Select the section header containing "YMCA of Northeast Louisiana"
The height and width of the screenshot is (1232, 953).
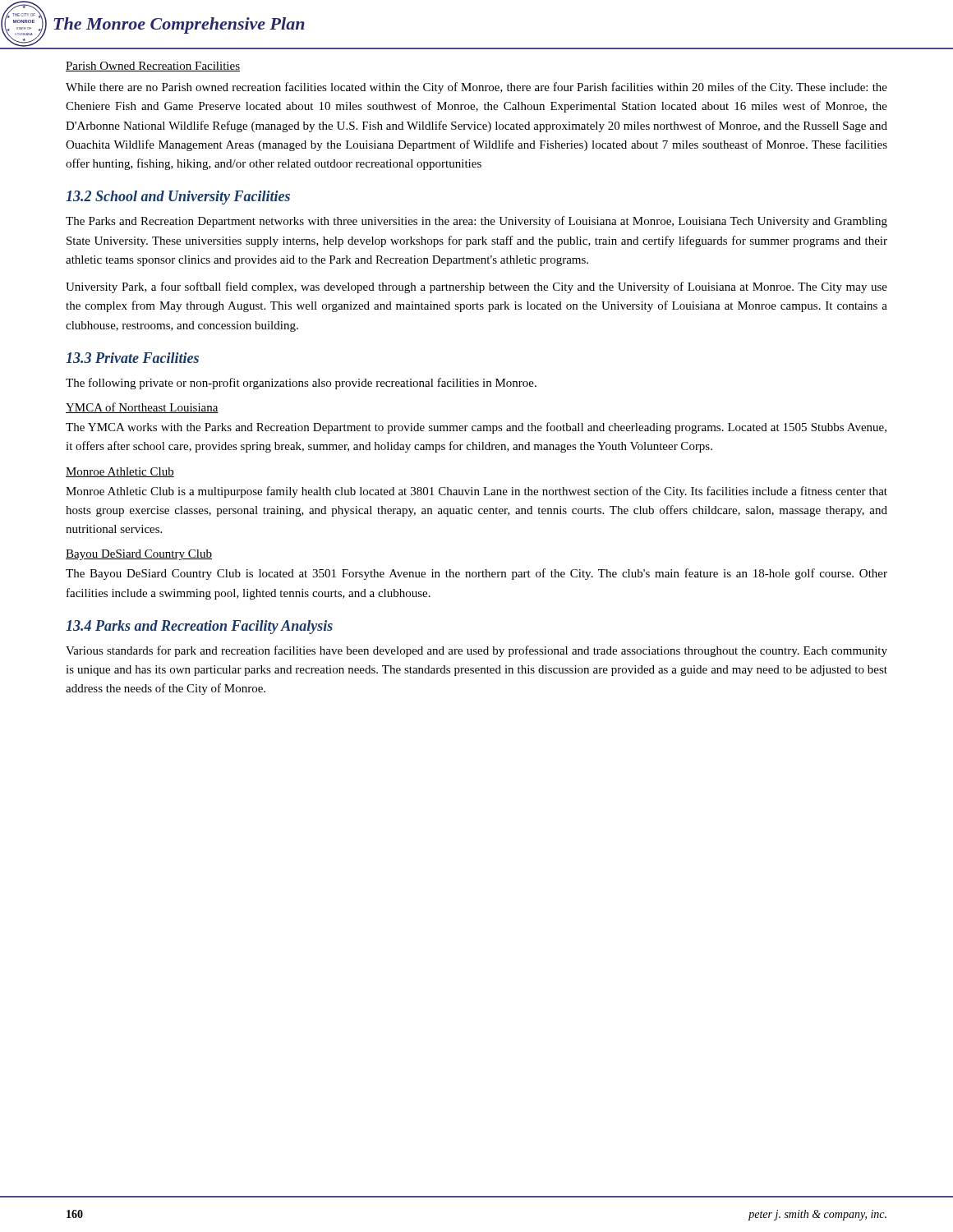click(142, 407)
